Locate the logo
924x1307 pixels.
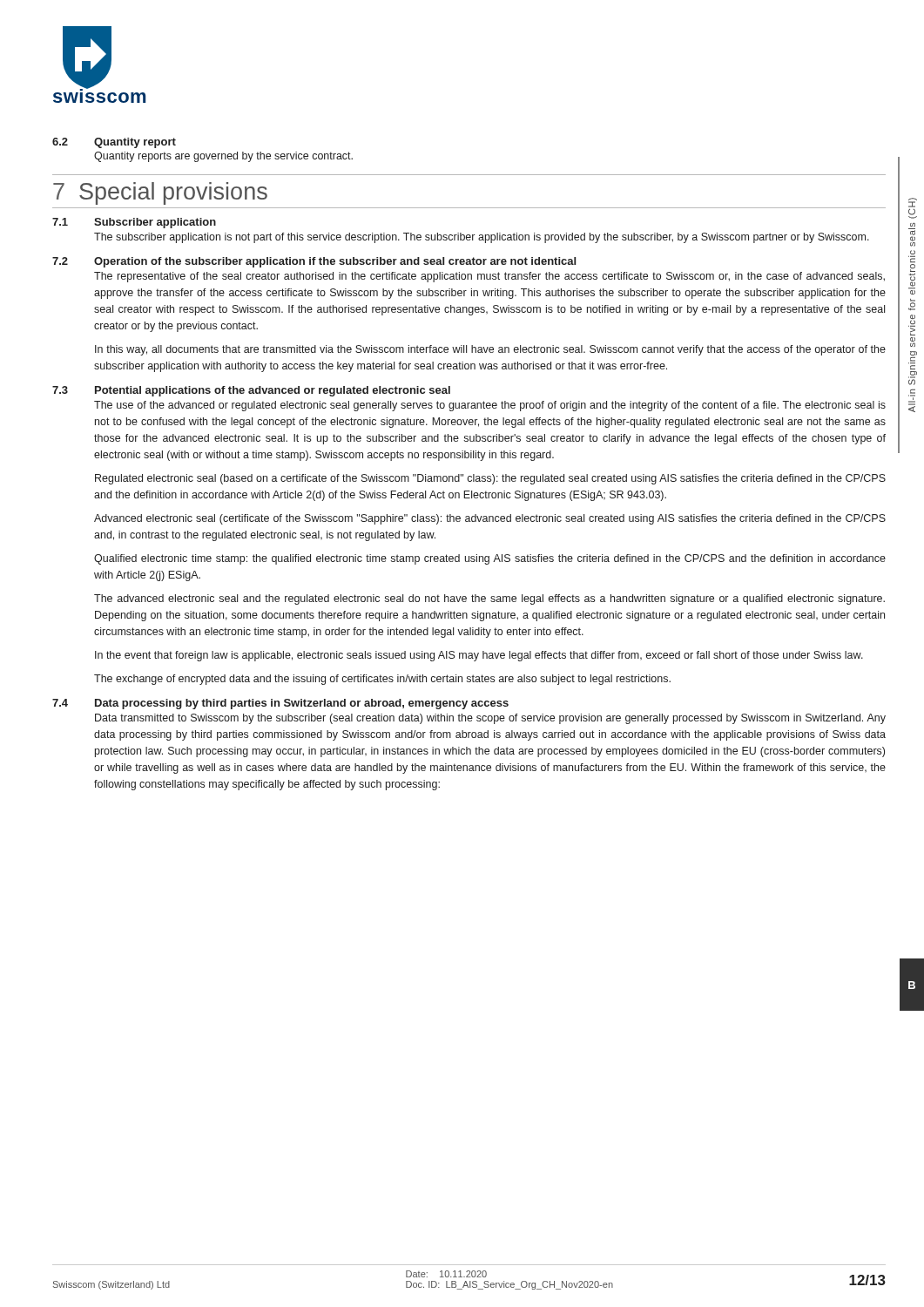point(120,69)
